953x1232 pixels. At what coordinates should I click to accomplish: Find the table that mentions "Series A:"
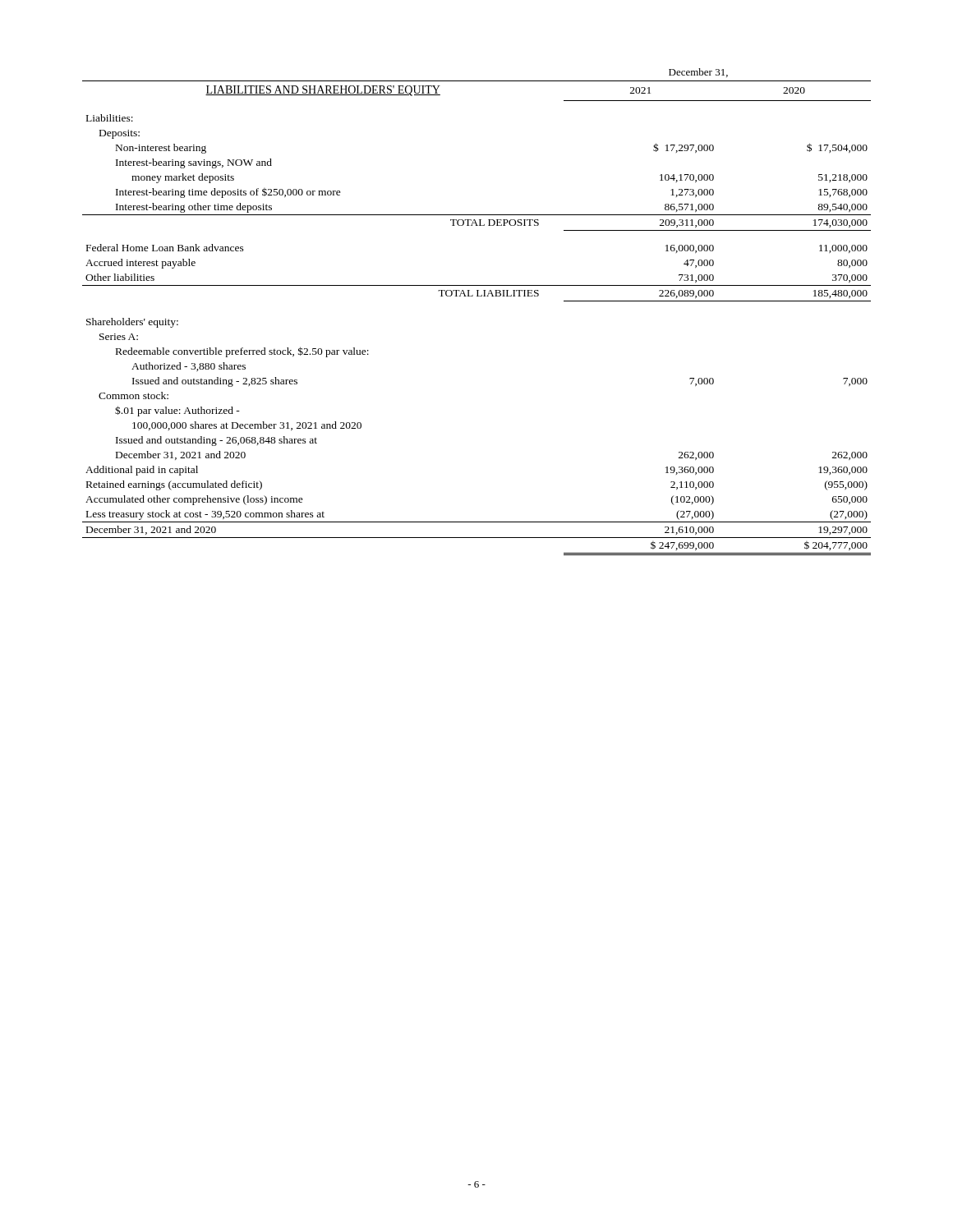(x=476, y=310)
